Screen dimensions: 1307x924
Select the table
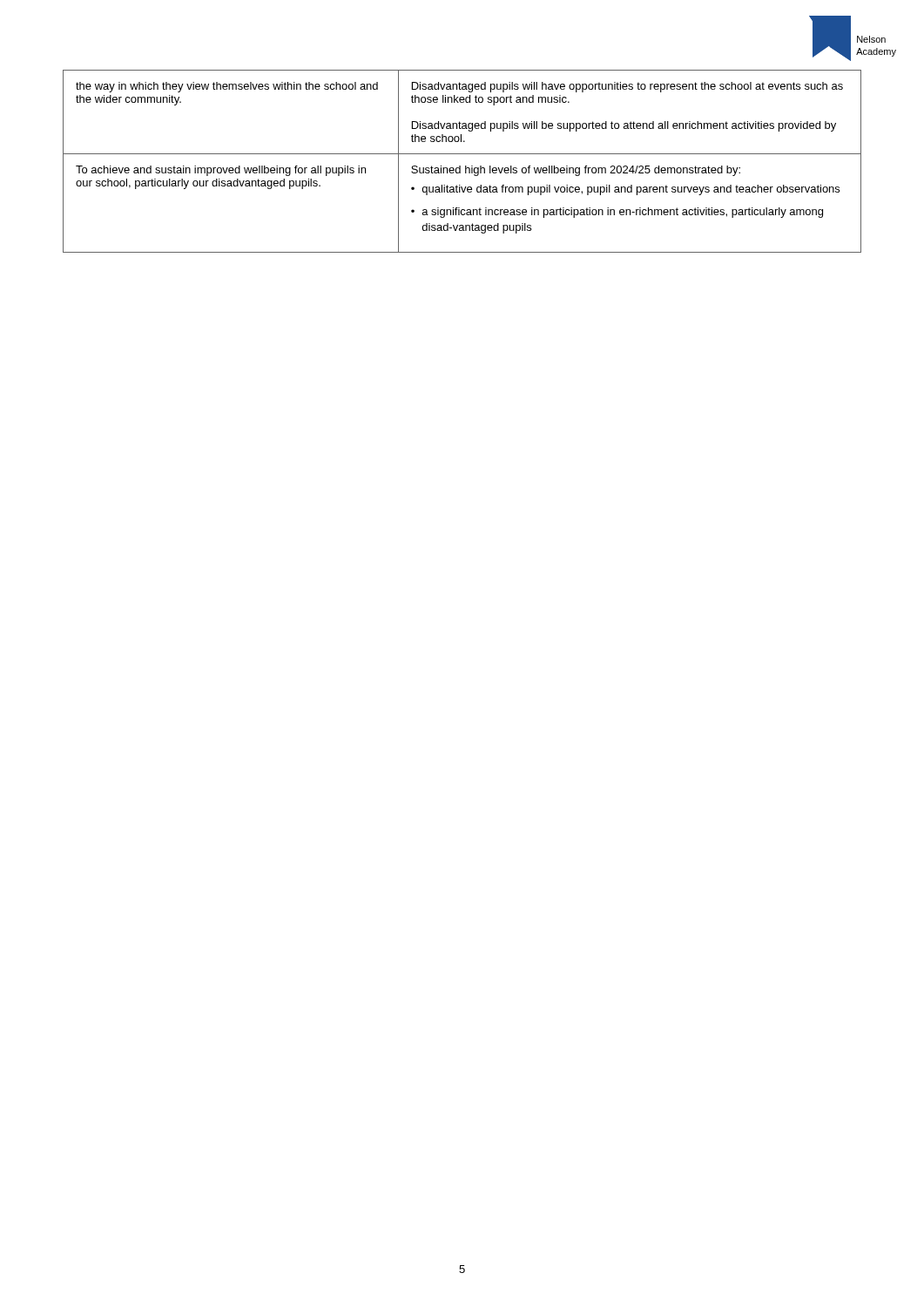462,161
